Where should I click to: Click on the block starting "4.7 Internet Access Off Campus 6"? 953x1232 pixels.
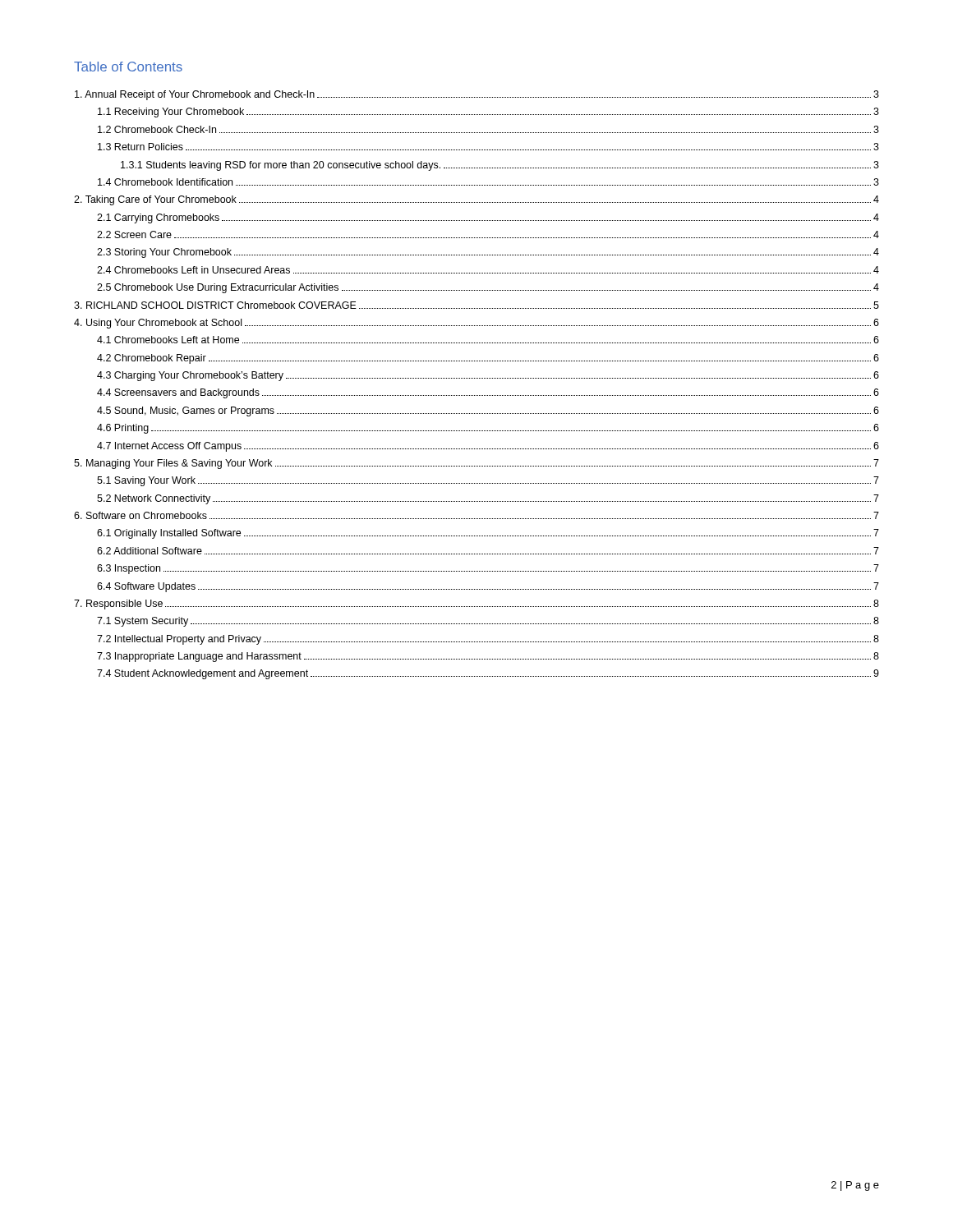pos(488,446)
